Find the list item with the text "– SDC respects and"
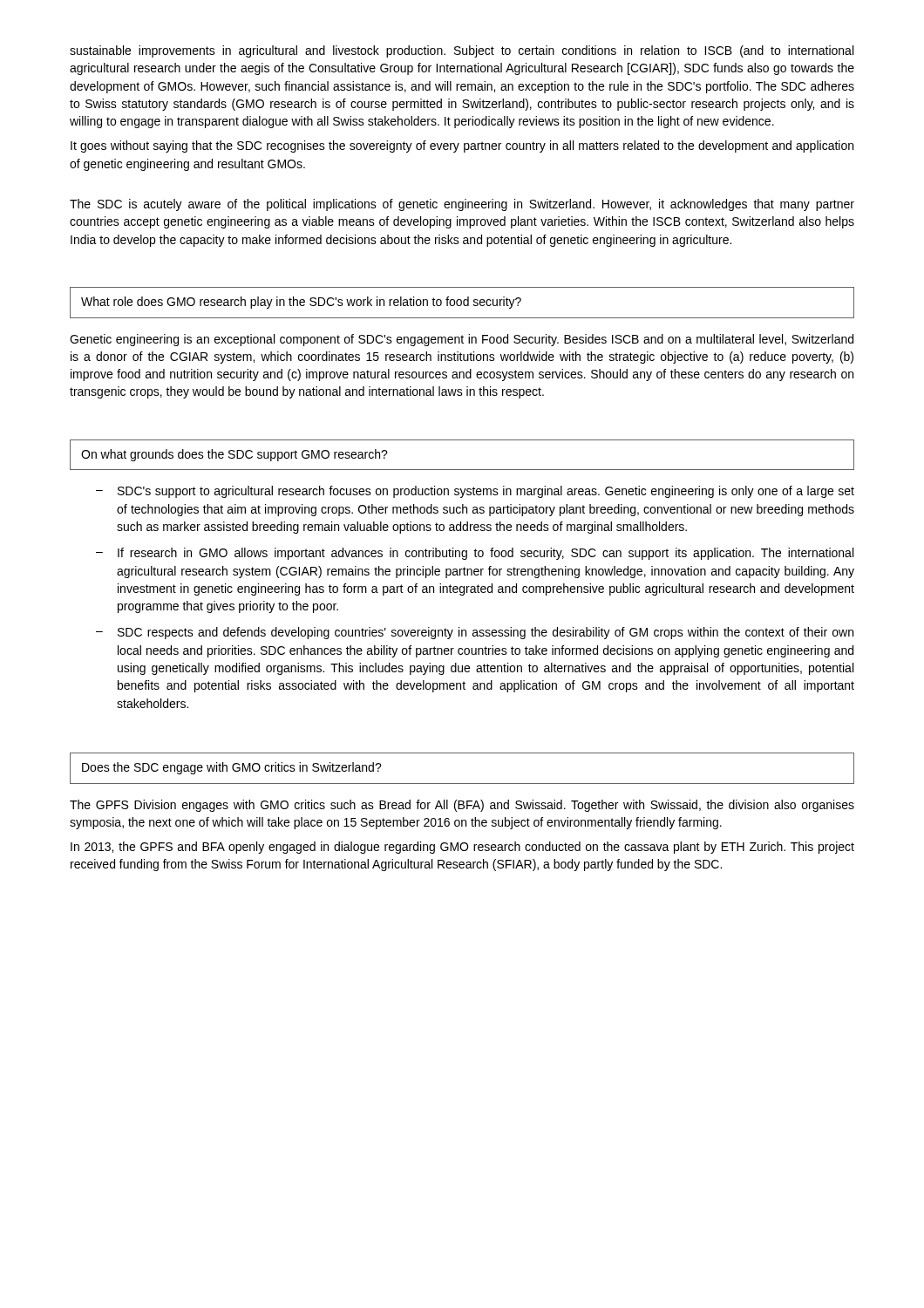924x1308 pixels. (475, 668)
